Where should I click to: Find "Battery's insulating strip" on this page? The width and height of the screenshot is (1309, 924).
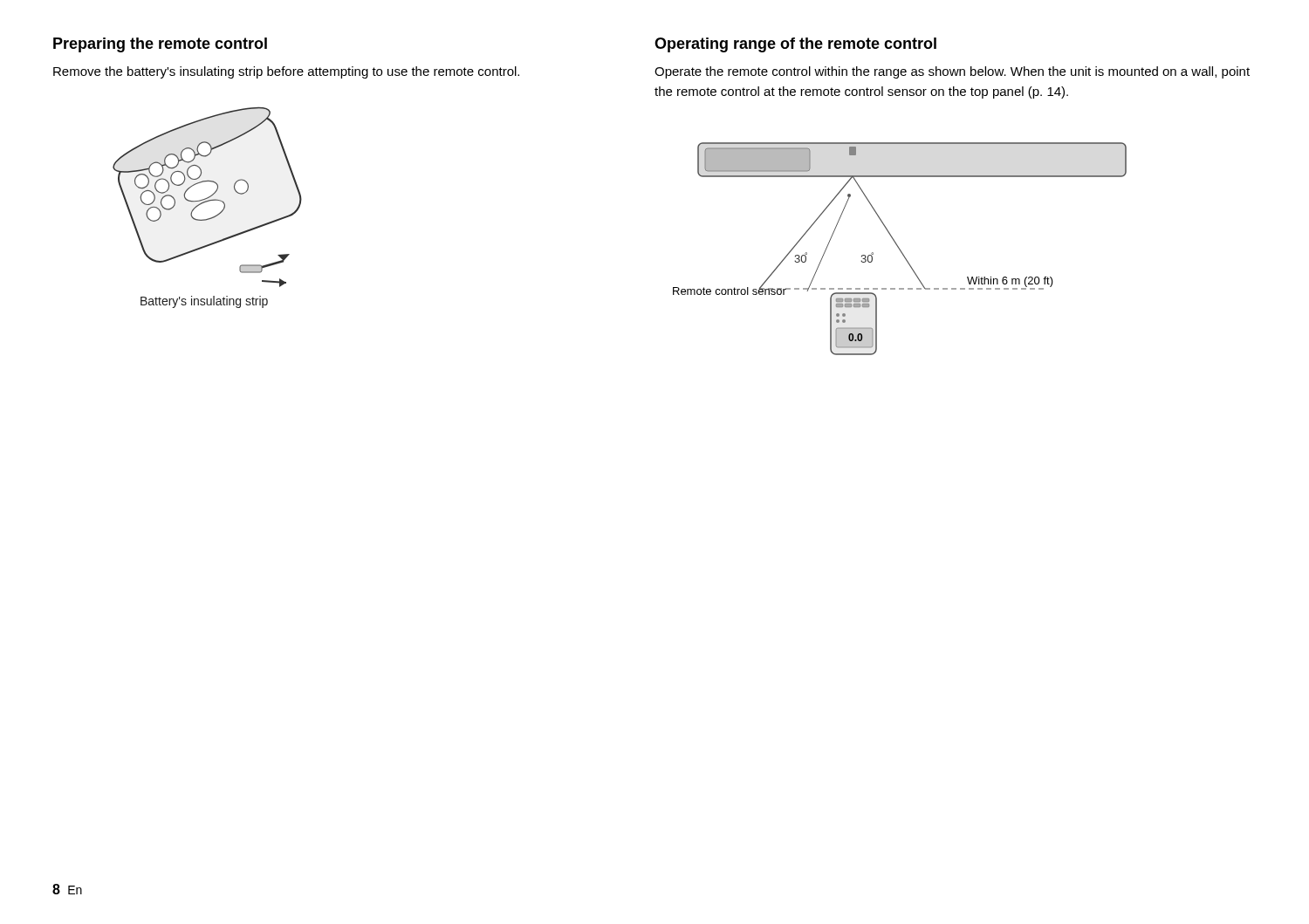point(204,301)
